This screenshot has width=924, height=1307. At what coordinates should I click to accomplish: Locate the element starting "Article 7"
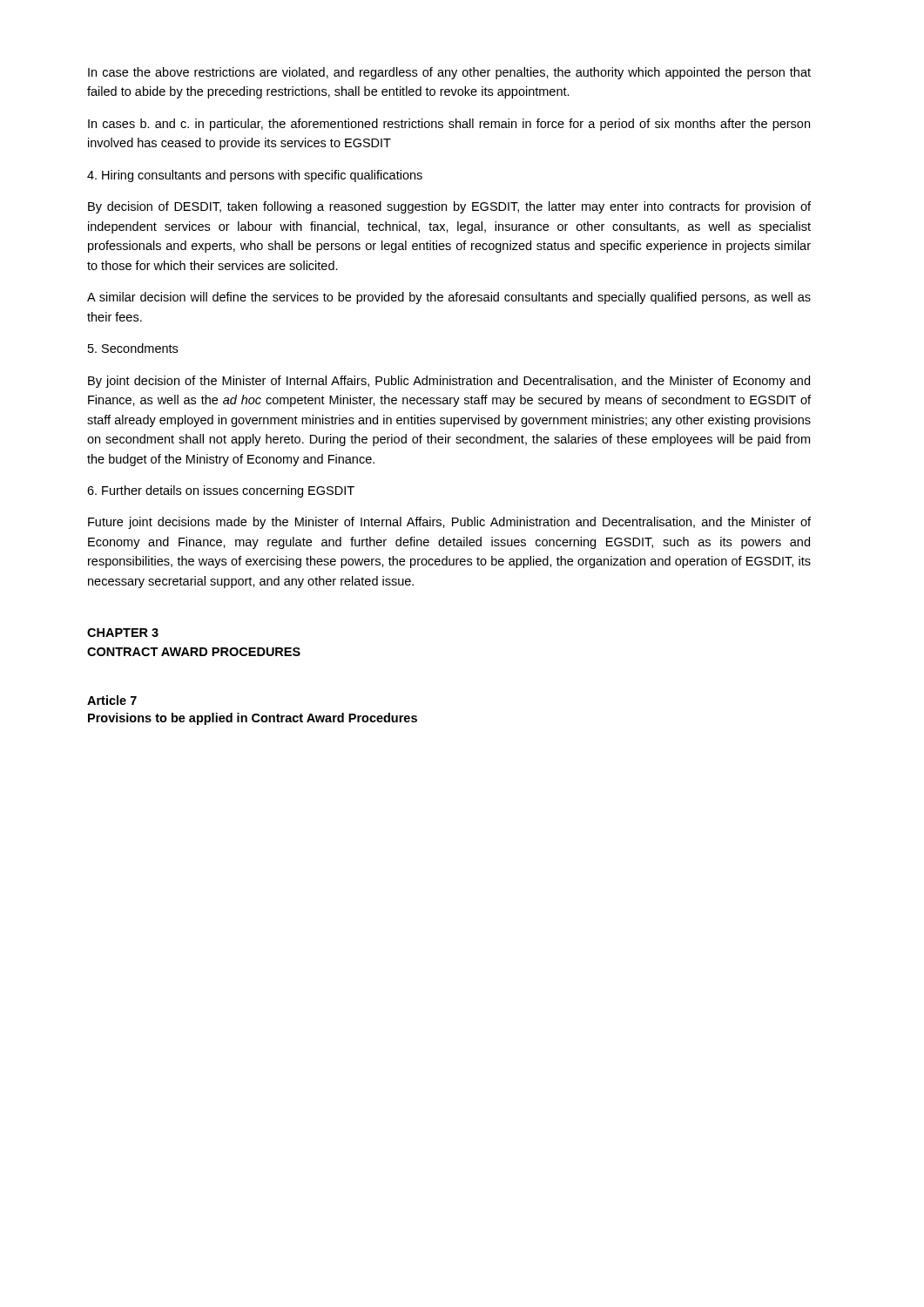coord(112,701)
